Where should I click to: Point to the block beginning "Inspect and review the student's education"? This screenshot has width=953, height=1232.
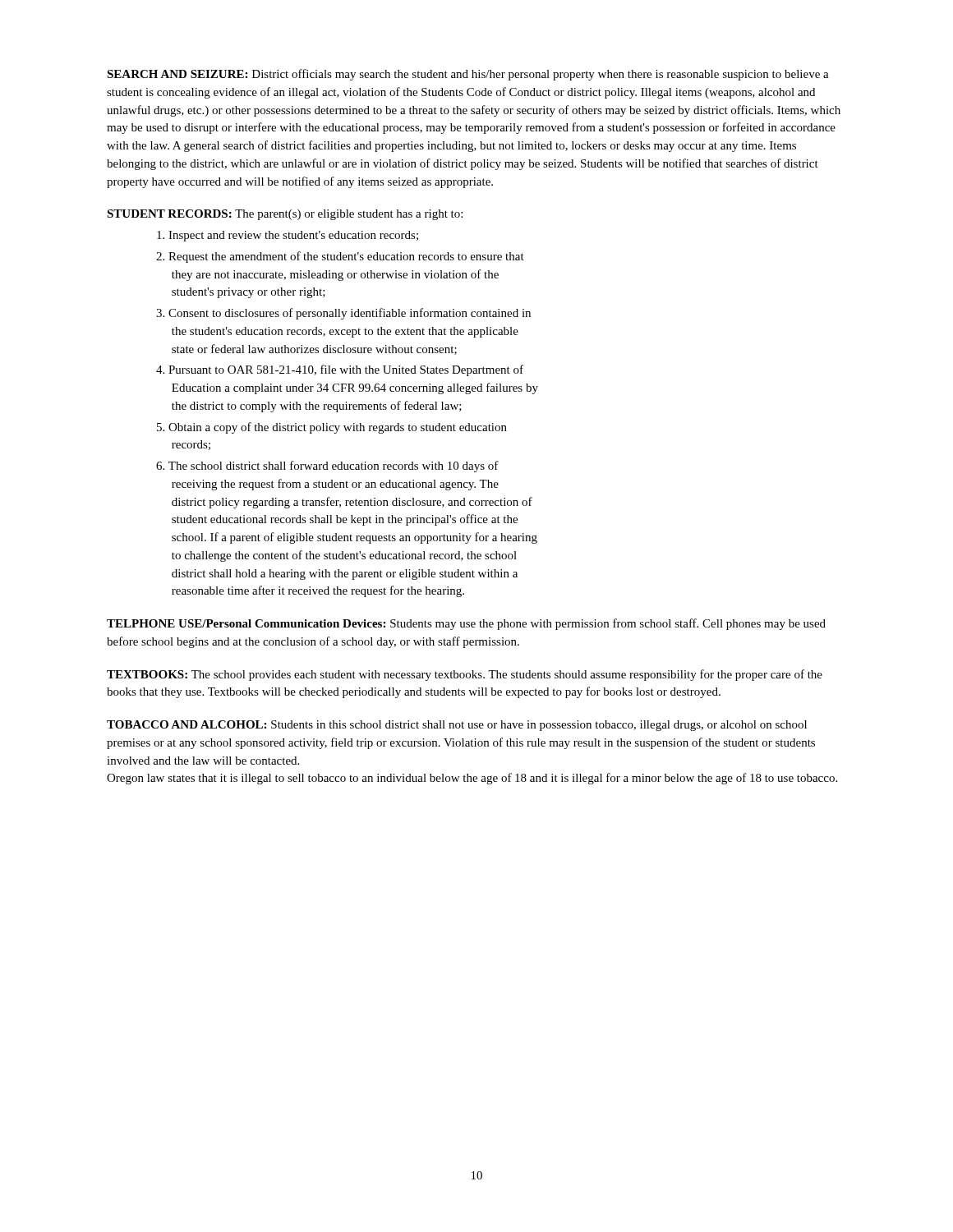tap(288, 235)
